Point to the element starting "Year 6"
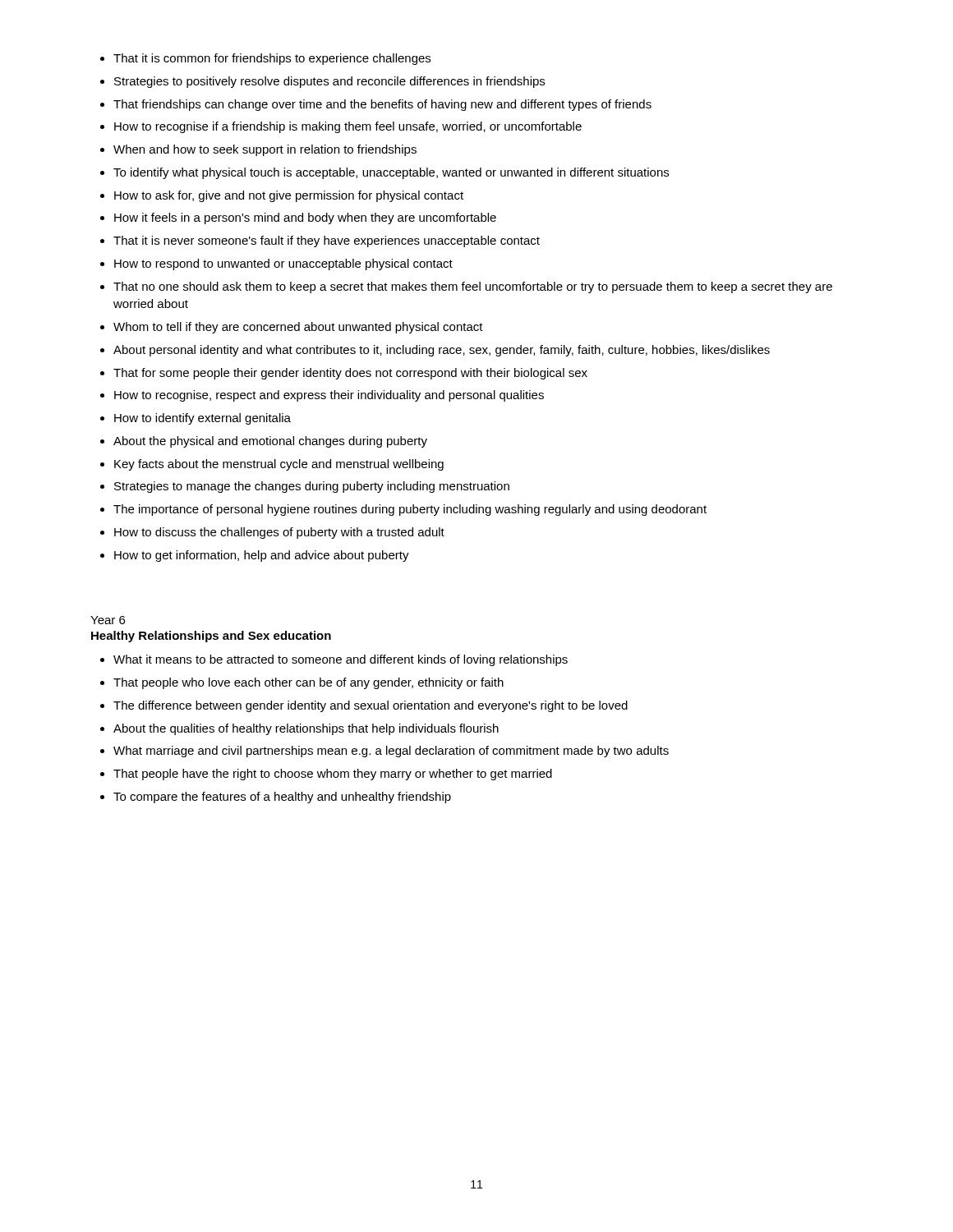 coord(108,620)
